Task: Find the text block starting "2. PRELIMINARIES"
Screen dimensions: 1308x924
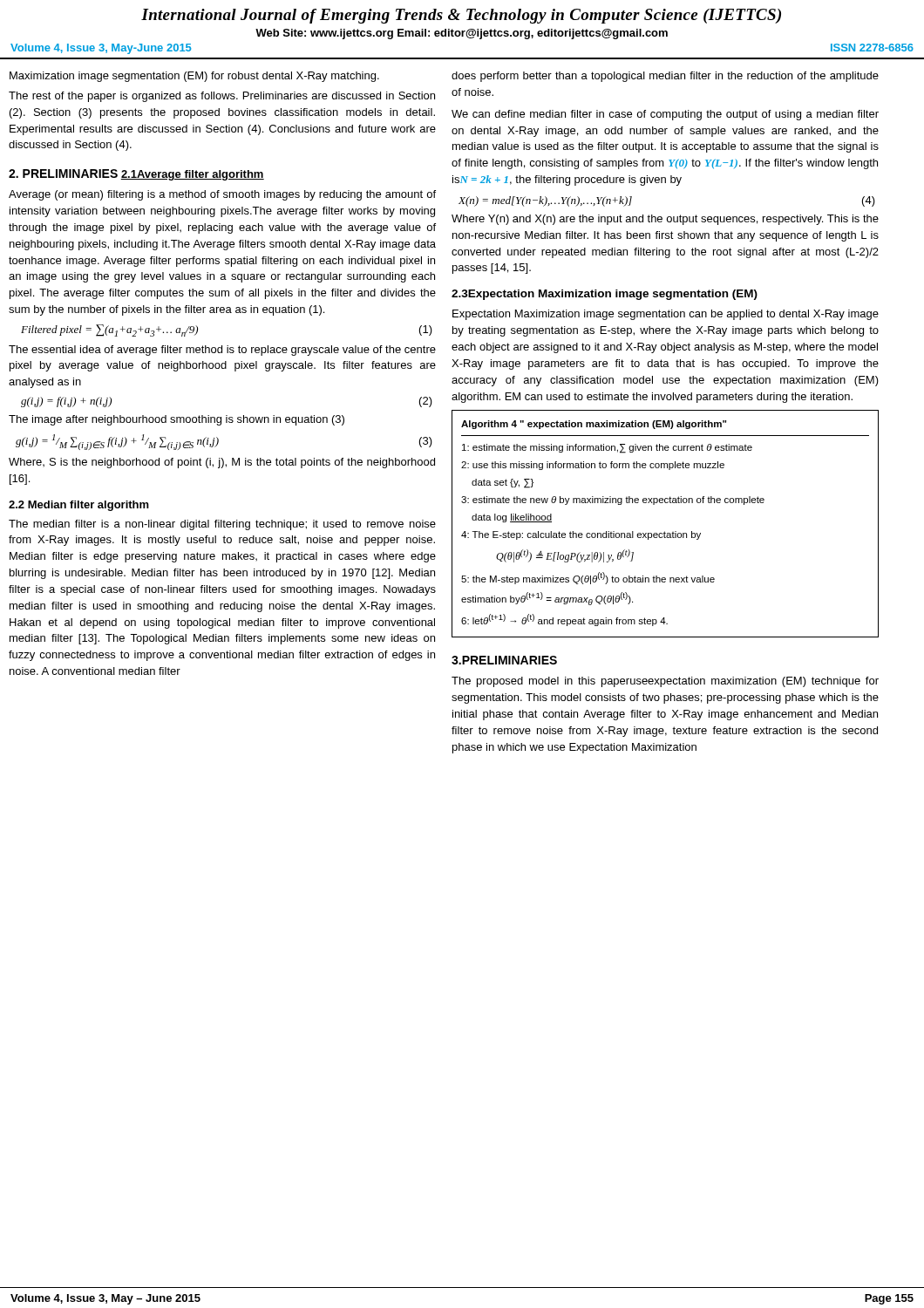Action: pos(63,174)
